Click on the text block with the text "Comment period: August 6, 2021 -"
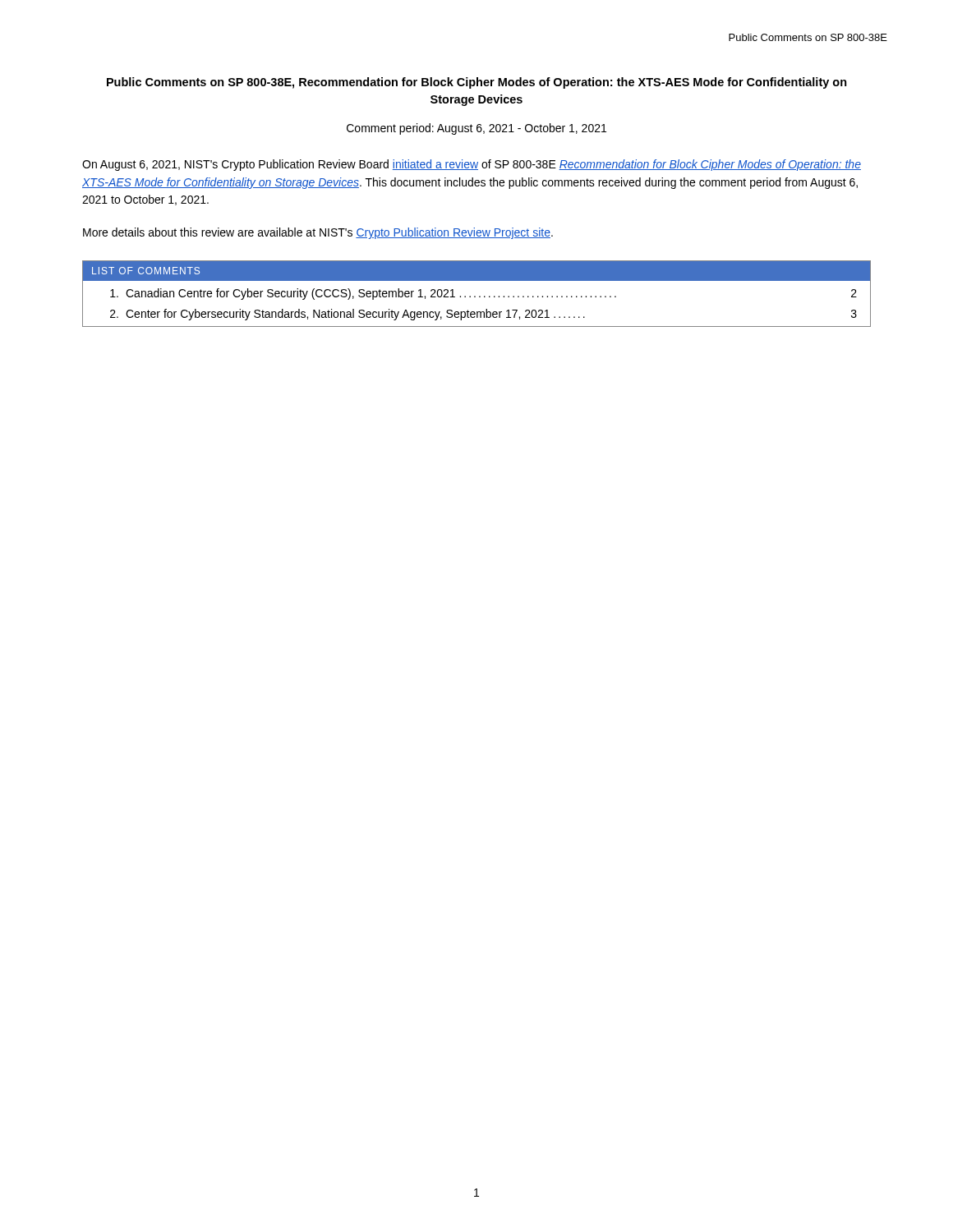 point(476,128)
